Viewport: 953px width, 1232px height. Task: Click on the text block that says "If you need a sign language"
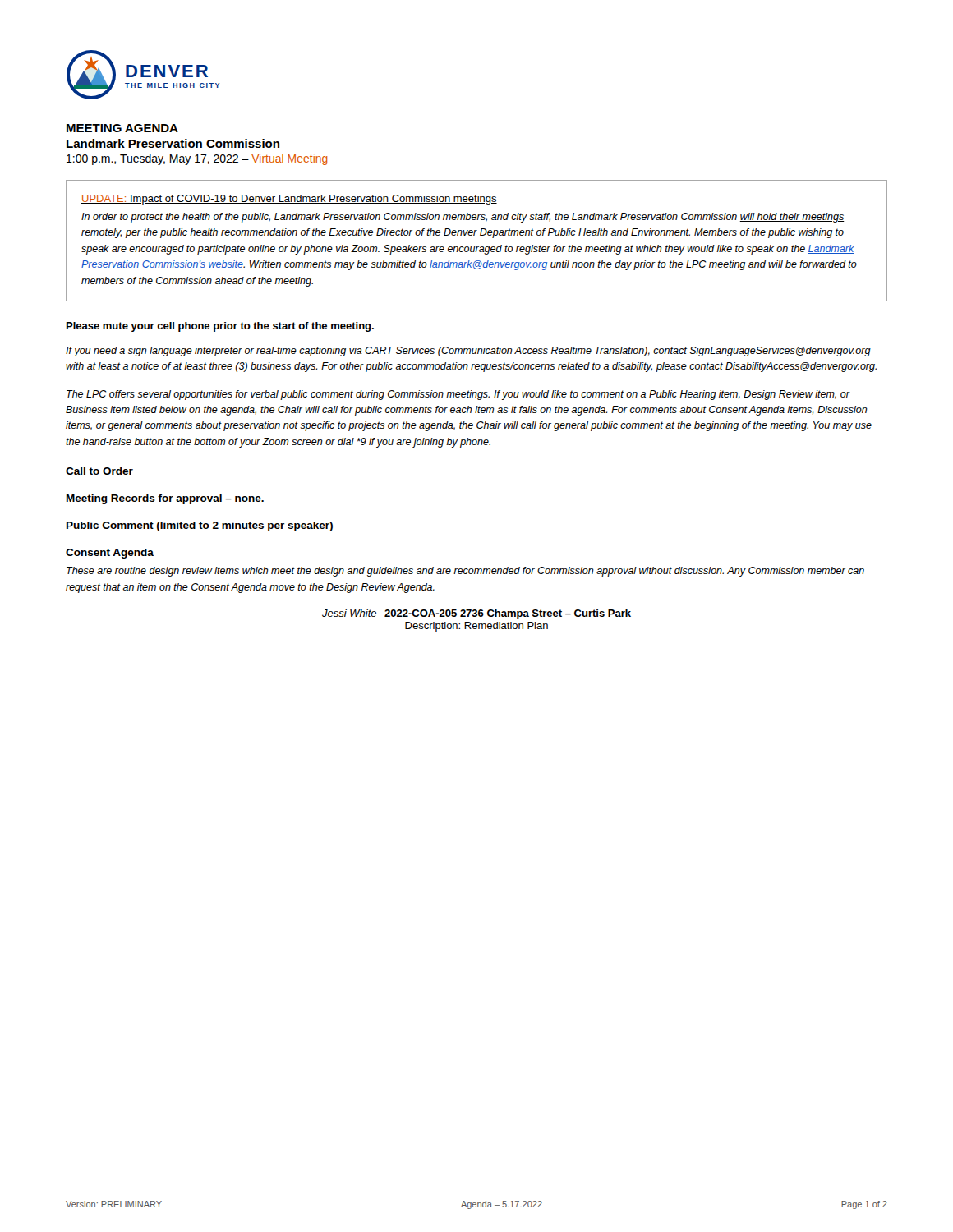[x=472, y=359]
